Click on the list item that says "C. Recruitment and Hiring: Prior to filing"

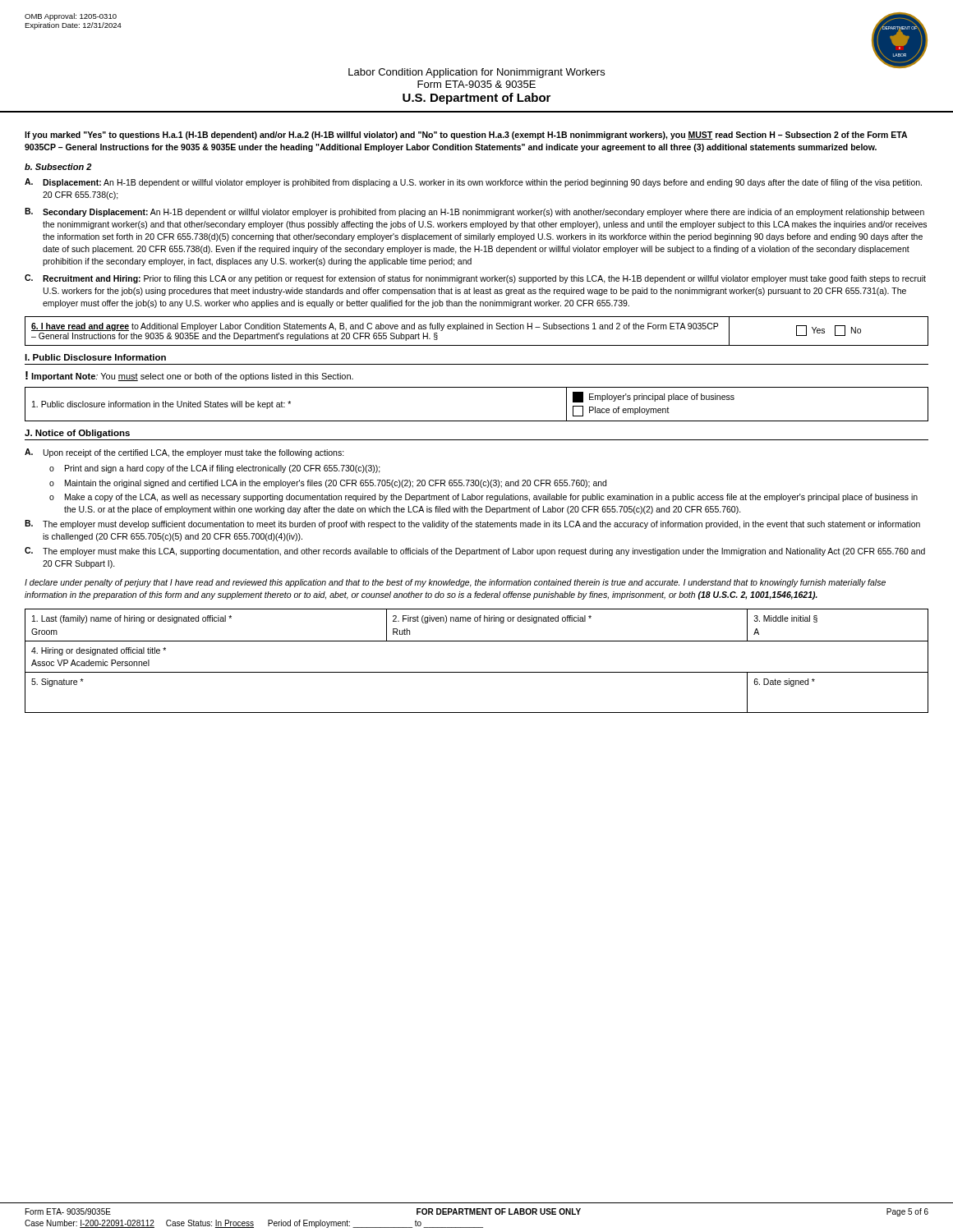(x=476, y=291)
